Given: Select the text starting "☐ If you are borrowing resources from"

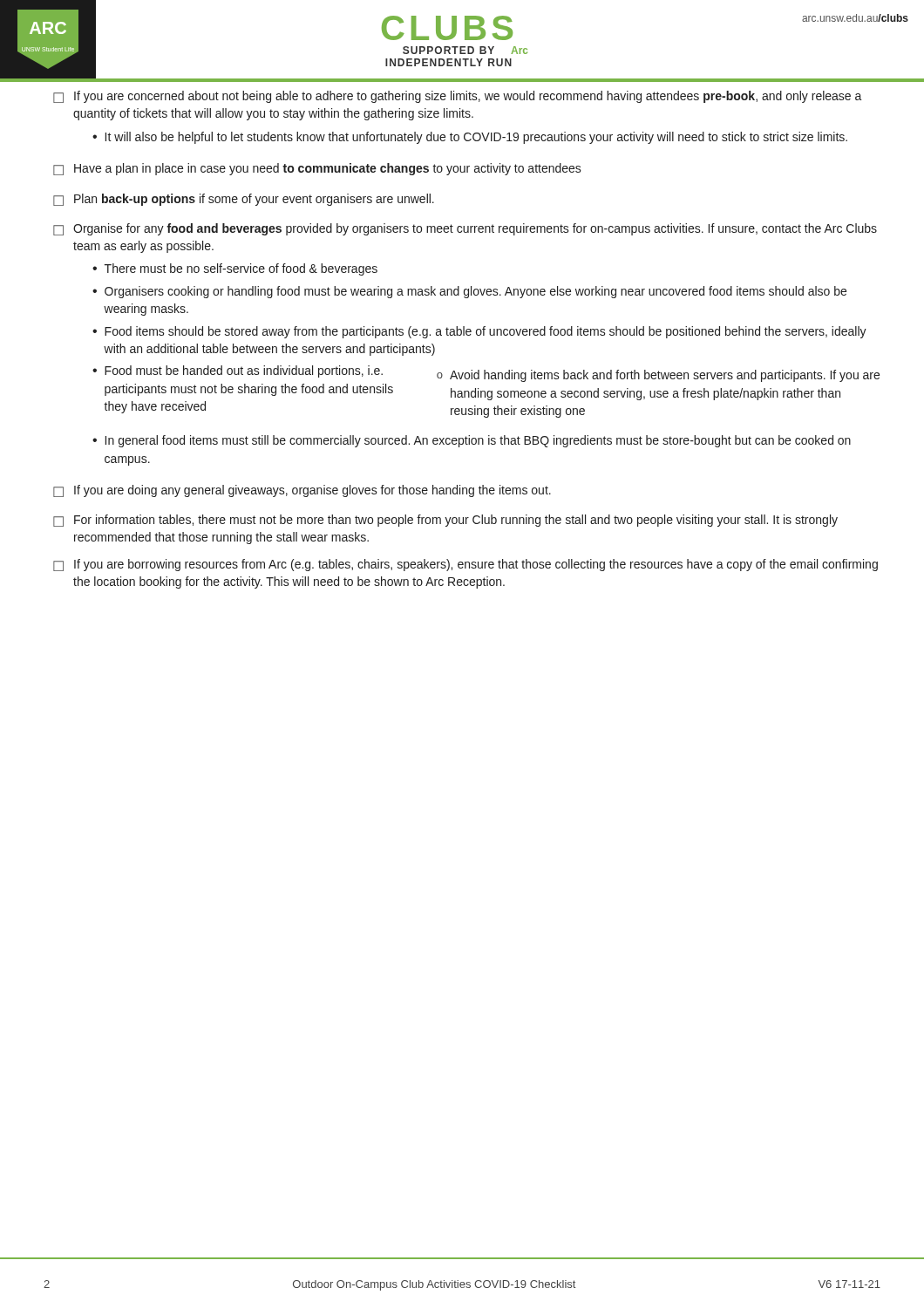Looking at the screenshot, I should pos(466,573).
